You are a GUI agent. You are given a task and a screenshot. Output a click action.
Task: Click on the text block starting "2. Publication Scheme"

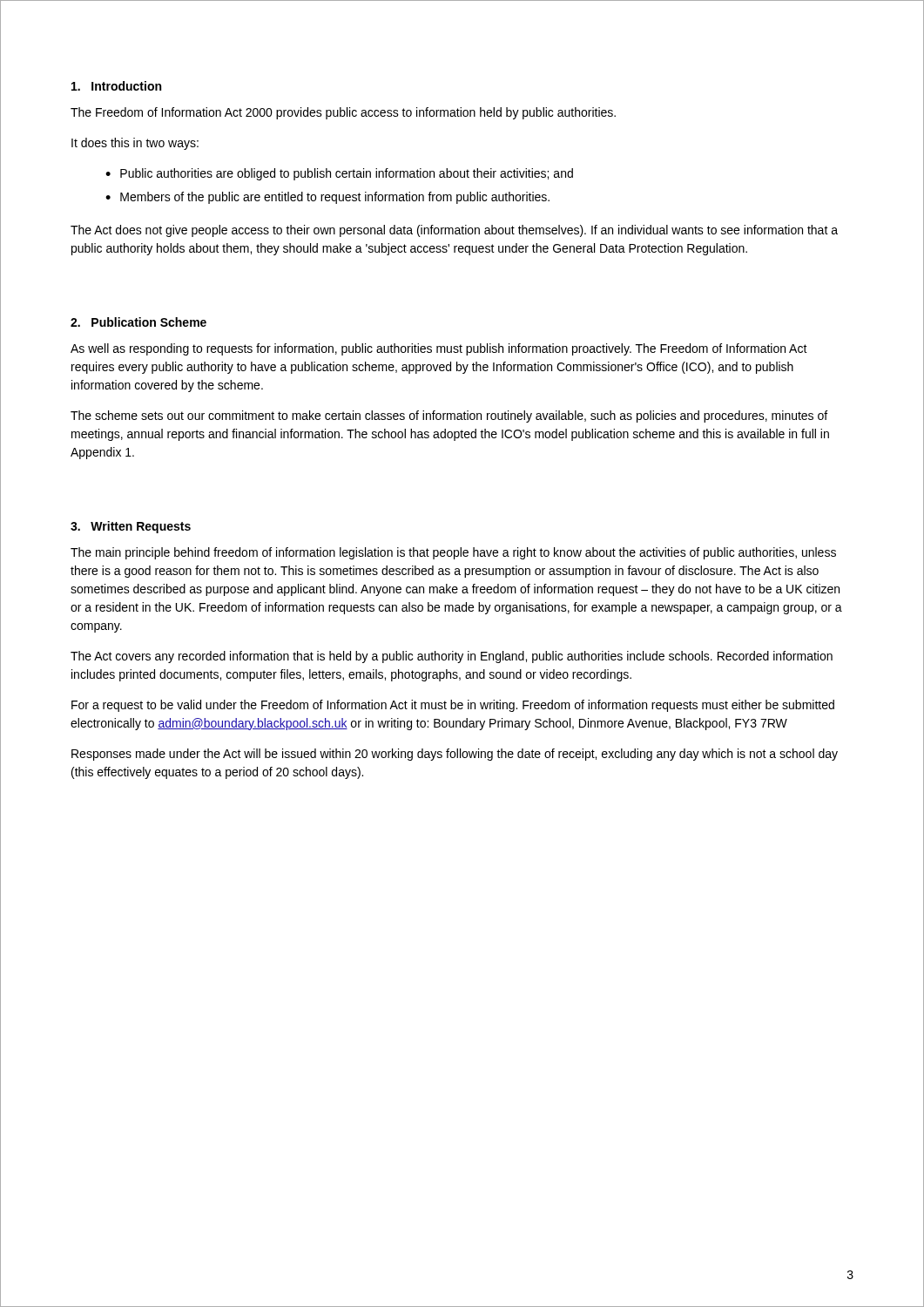[139, 322]
